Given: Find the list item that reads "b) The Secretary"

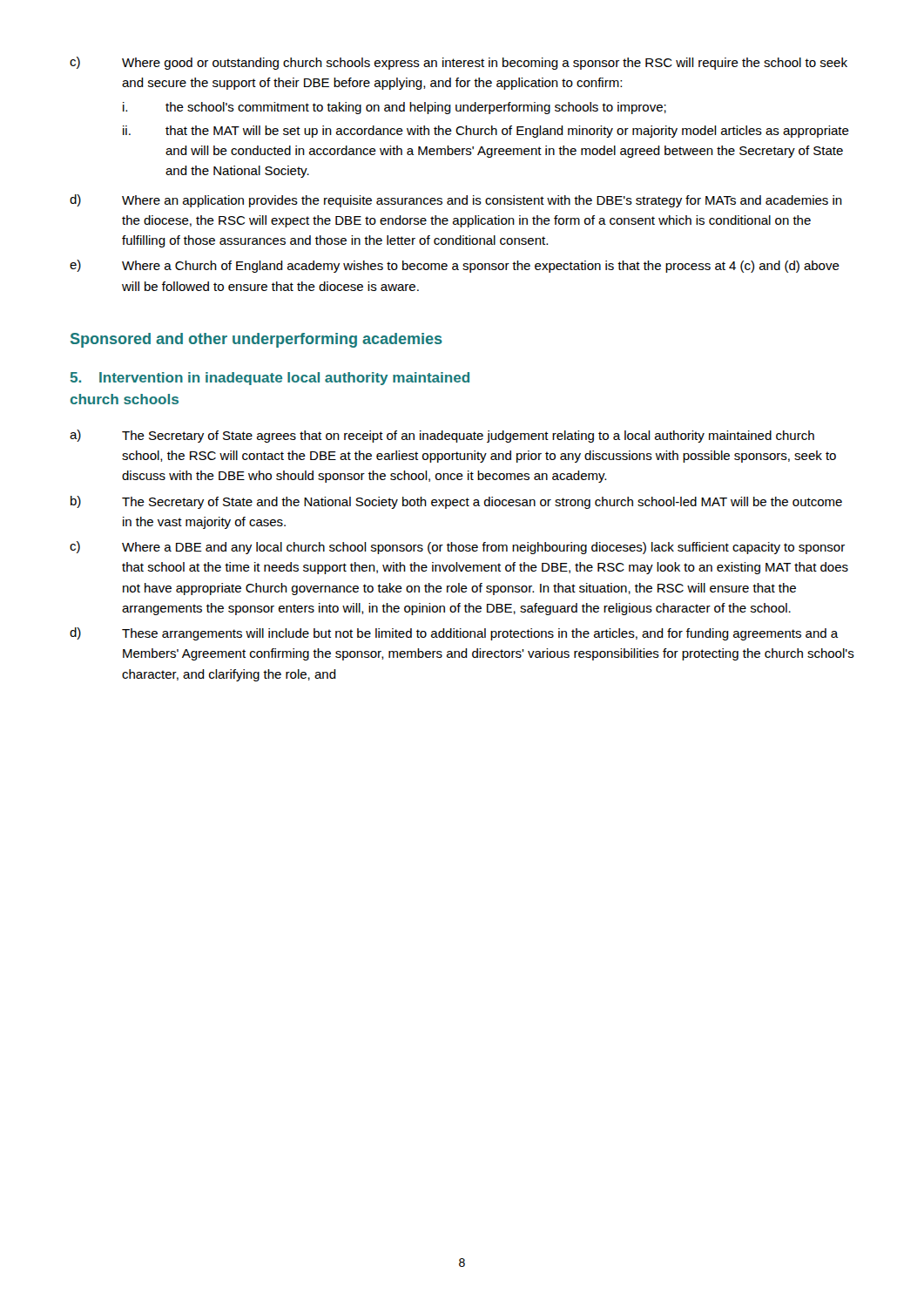Looking at the screenshot, I should pyautogui.click(x=462, y=511).
